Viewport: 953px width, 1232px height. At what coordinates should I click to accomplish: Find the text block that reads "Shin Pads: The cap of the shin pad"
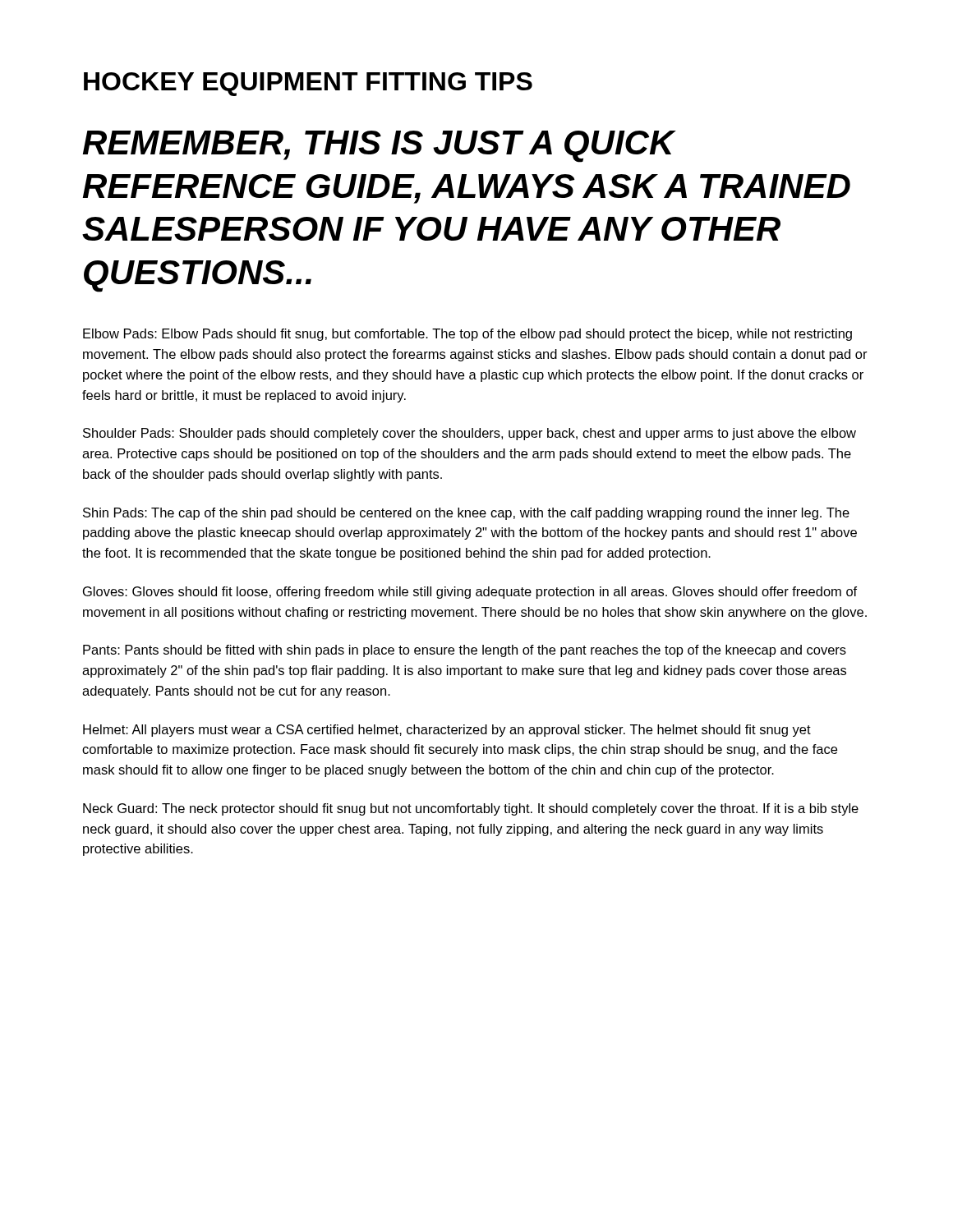point(470,533)
